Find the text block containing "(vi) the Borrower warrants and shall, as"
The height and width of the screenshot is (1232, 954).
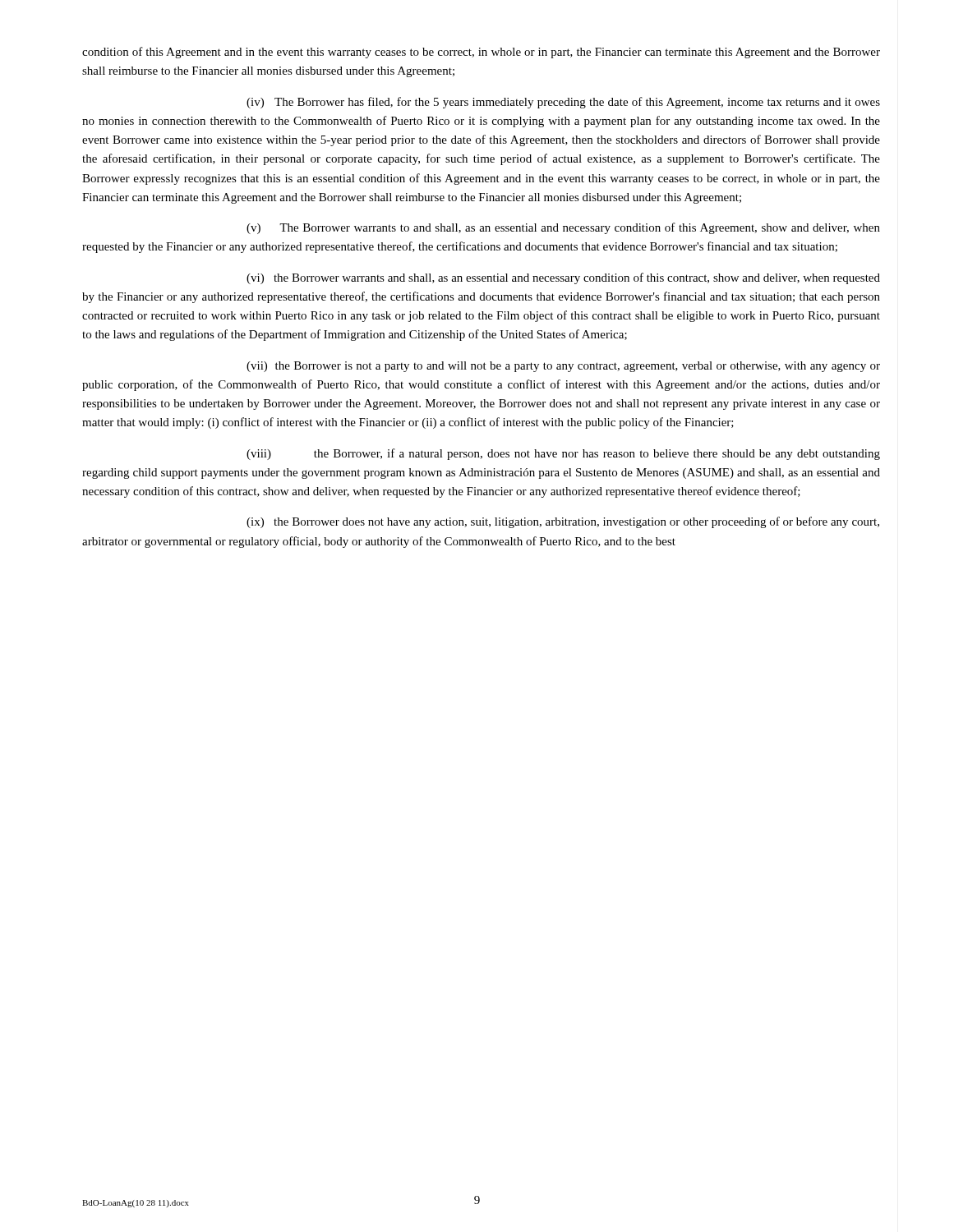(481, 306)
